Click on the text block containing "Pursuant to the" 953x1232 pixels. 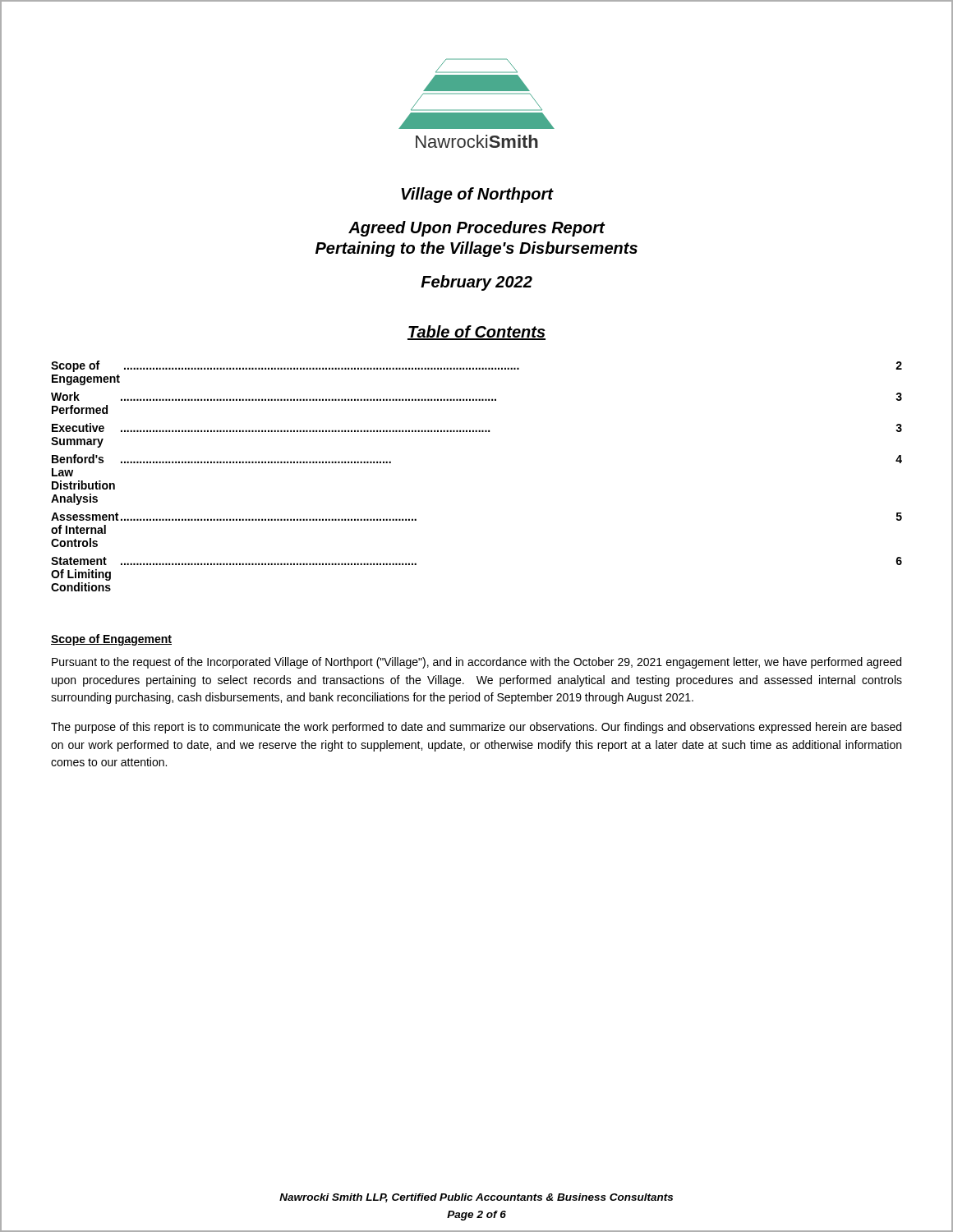click(x=476, y=680)
